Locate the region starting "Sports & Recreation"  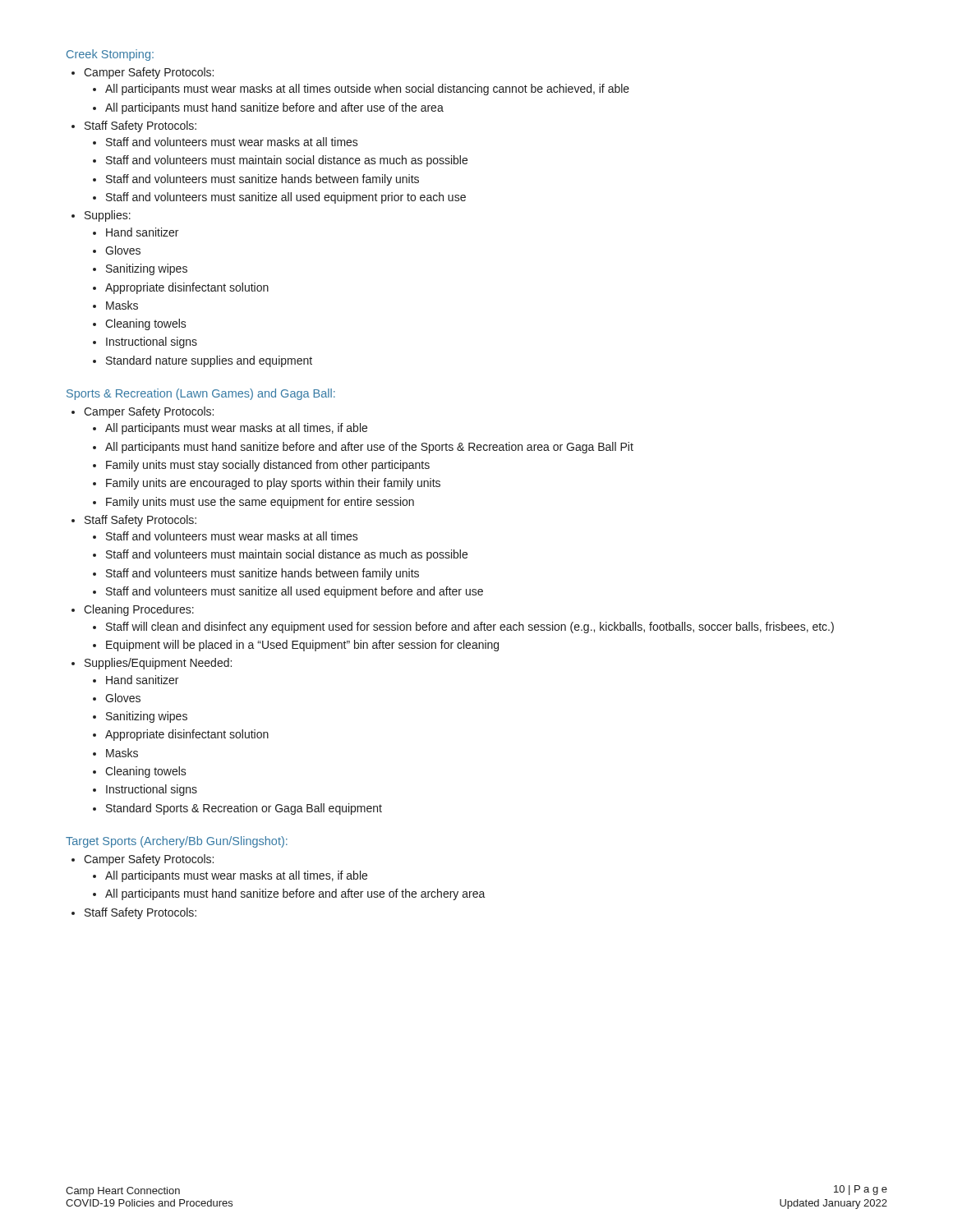point(201,393)
